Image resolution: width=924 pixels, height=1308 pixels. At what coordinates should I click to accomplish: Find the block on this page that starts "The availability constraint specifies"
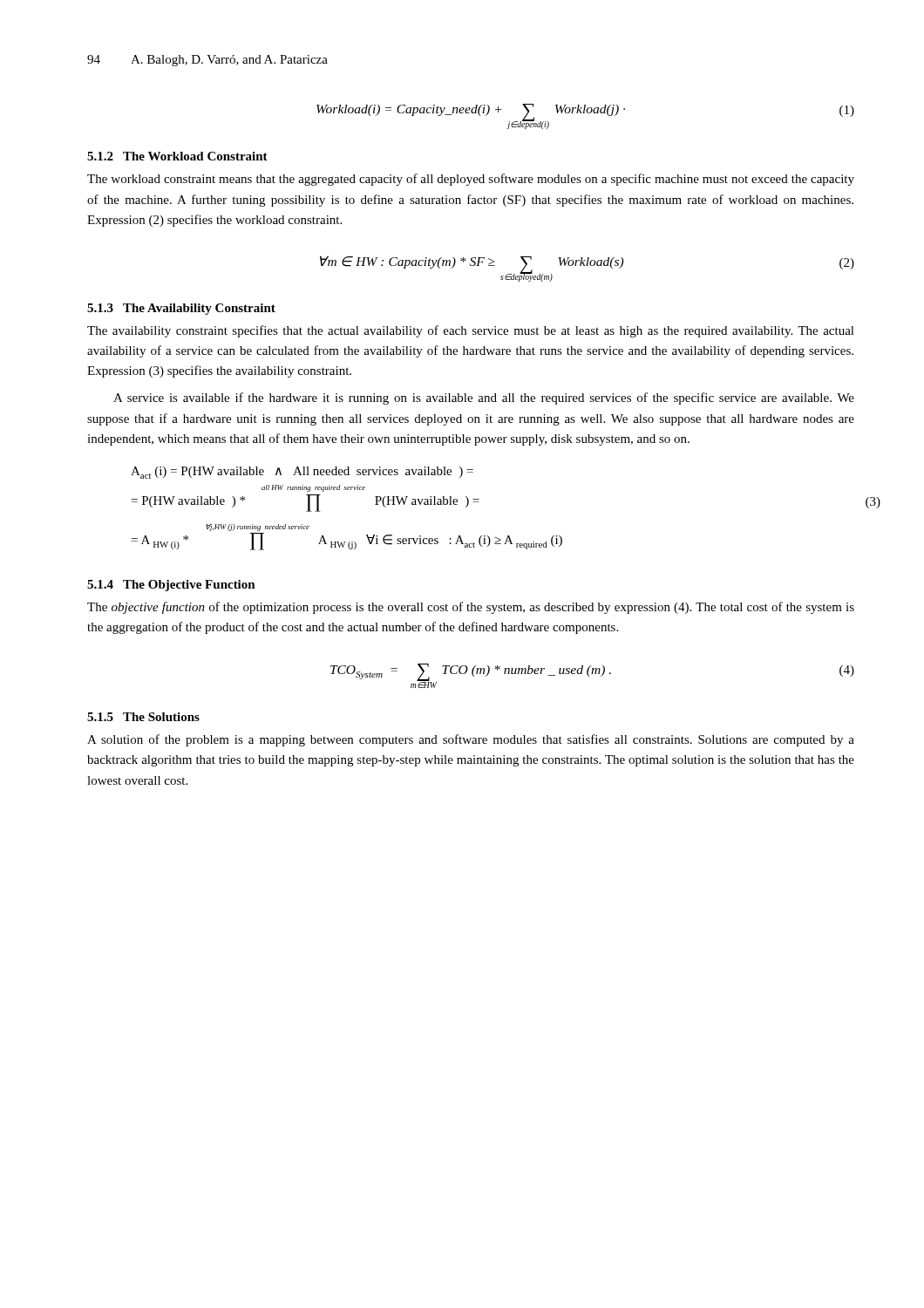coord(471,350)
